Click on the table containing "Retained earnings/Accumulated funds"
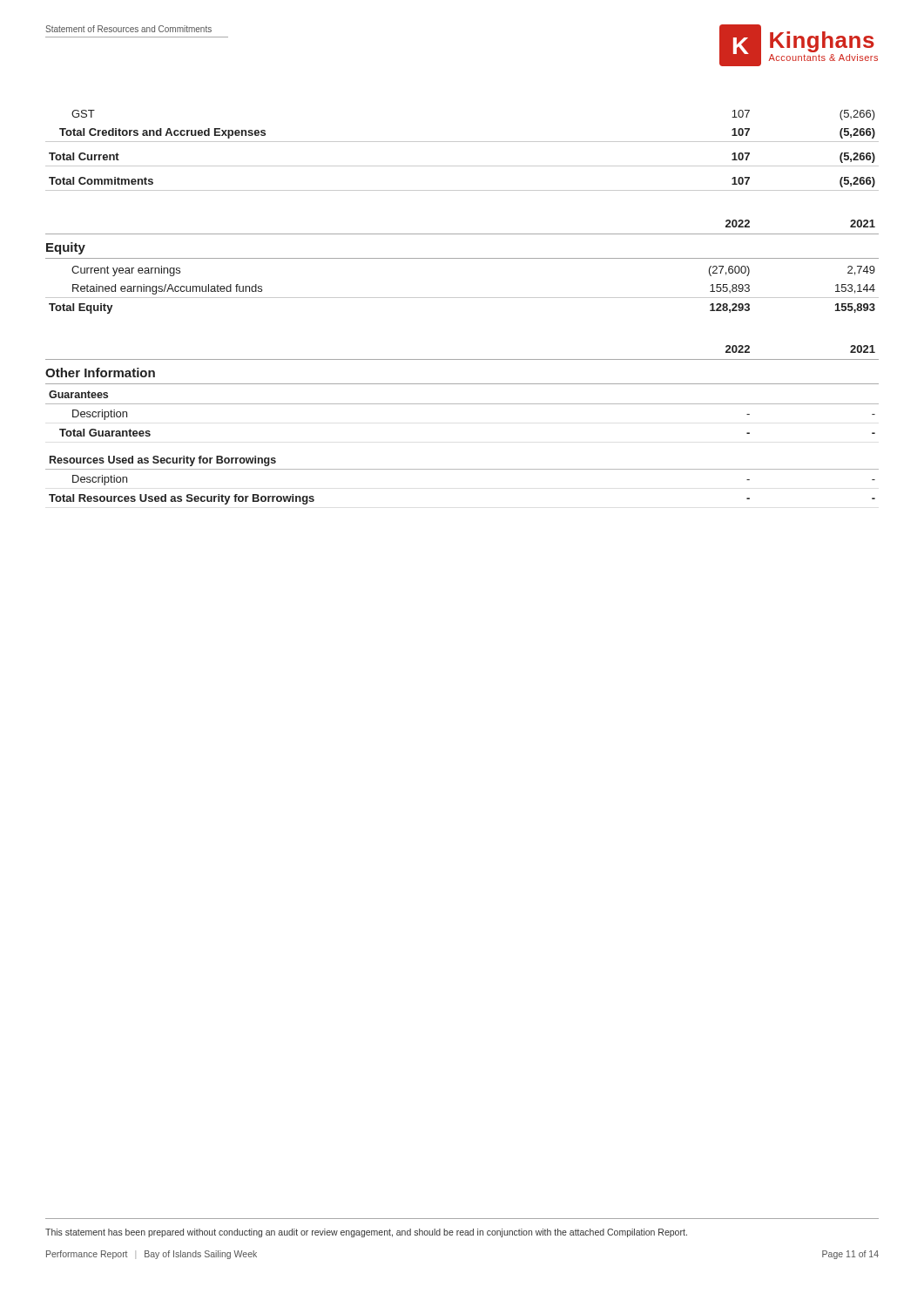 coord(462,310)
